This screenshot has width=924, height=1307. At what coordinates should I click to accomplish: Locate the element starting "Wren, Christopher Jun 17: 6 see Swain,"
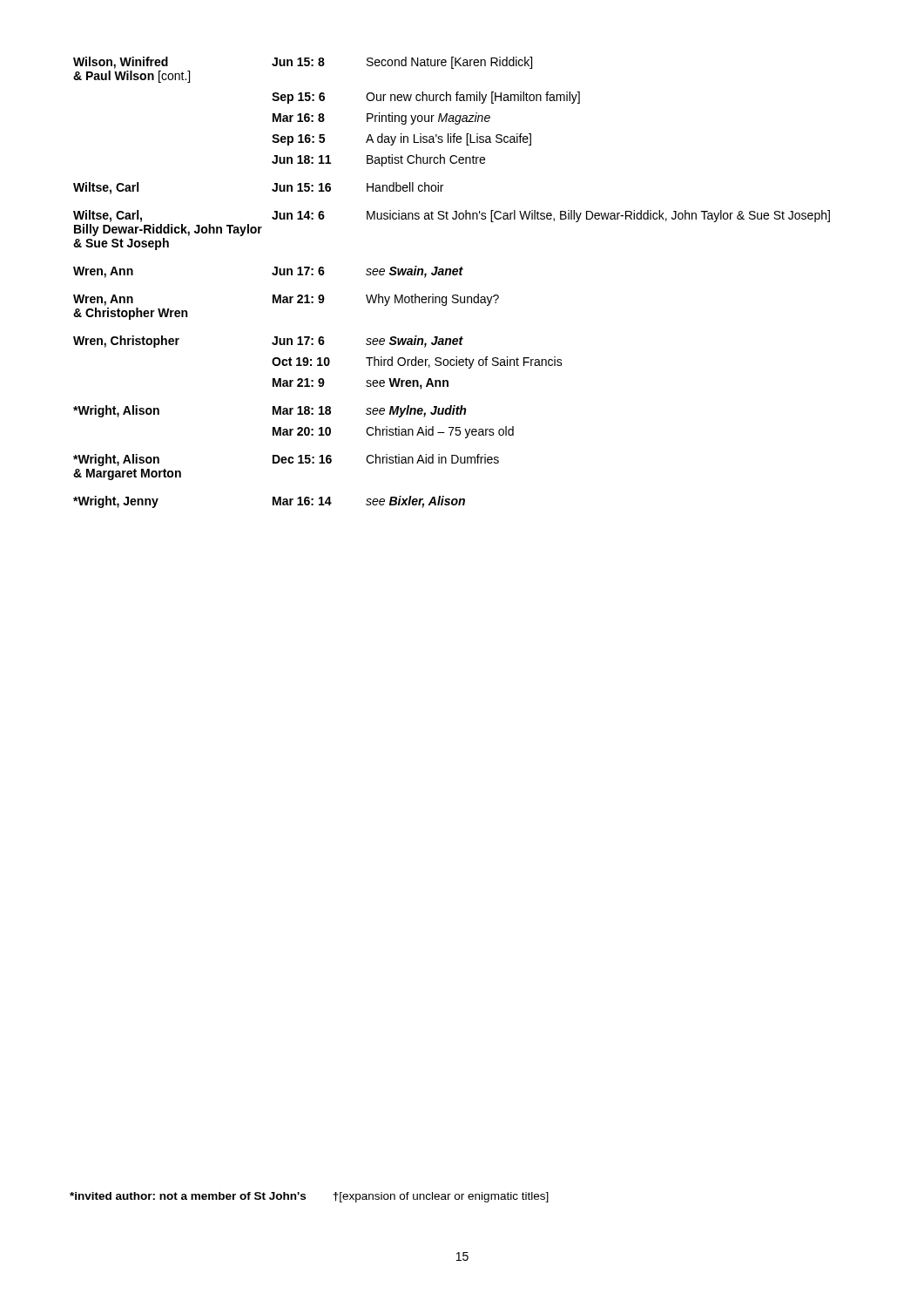(462, 341)
